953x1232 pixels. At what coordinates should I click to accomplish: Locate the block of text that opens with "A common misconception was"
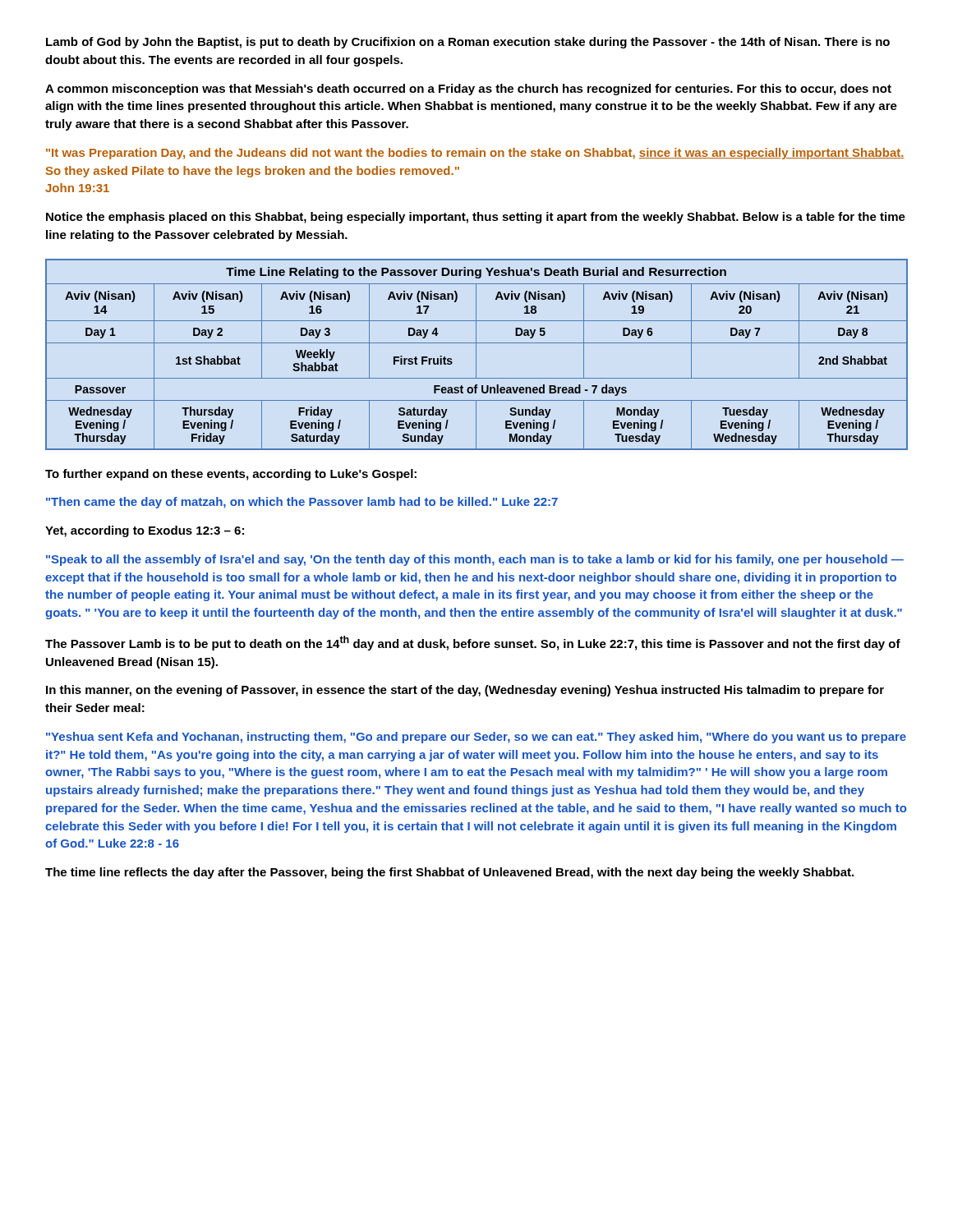click(471, 106)
